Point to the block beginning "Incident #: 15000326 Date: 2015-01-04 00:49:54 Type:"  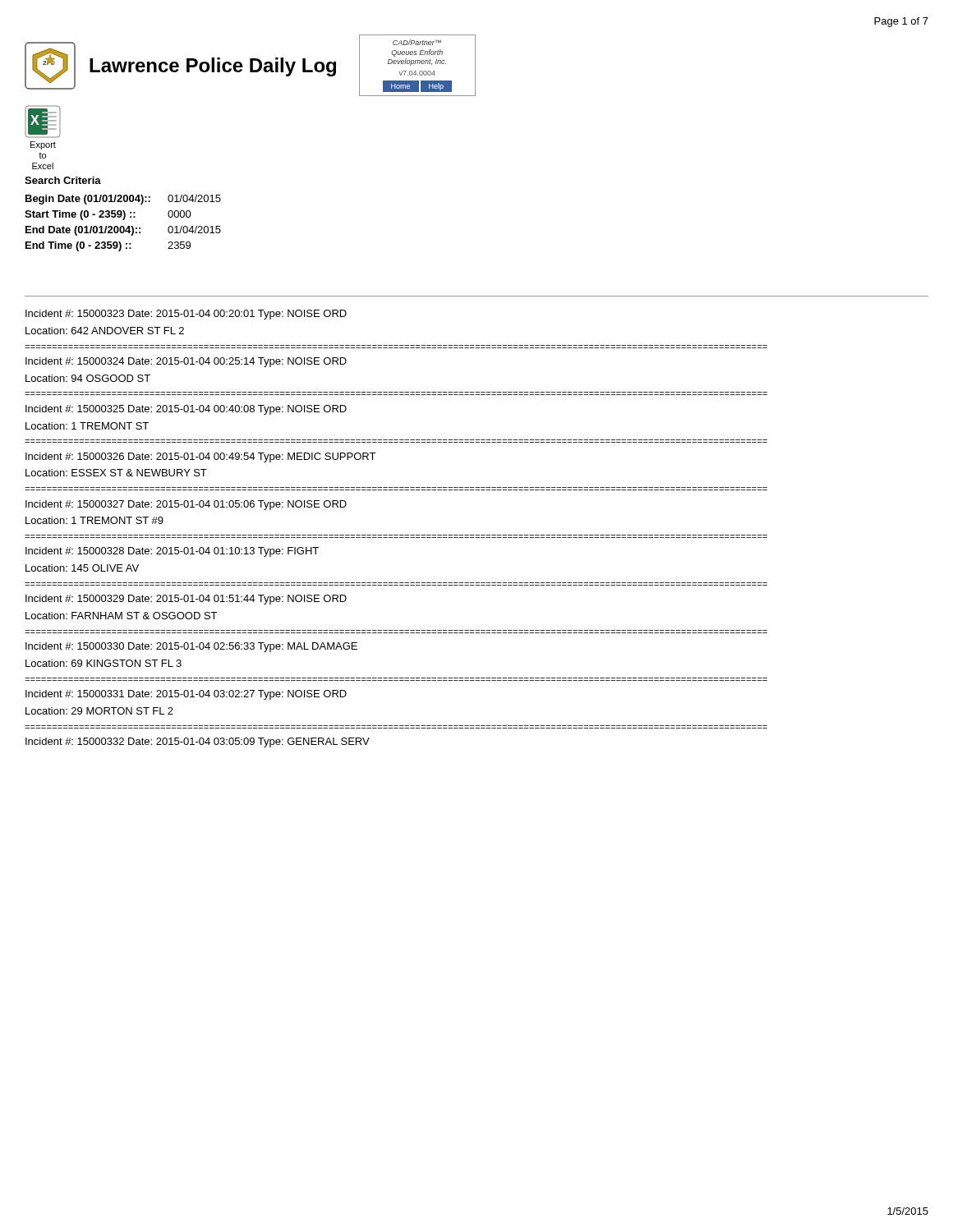(x=200, y=465)
